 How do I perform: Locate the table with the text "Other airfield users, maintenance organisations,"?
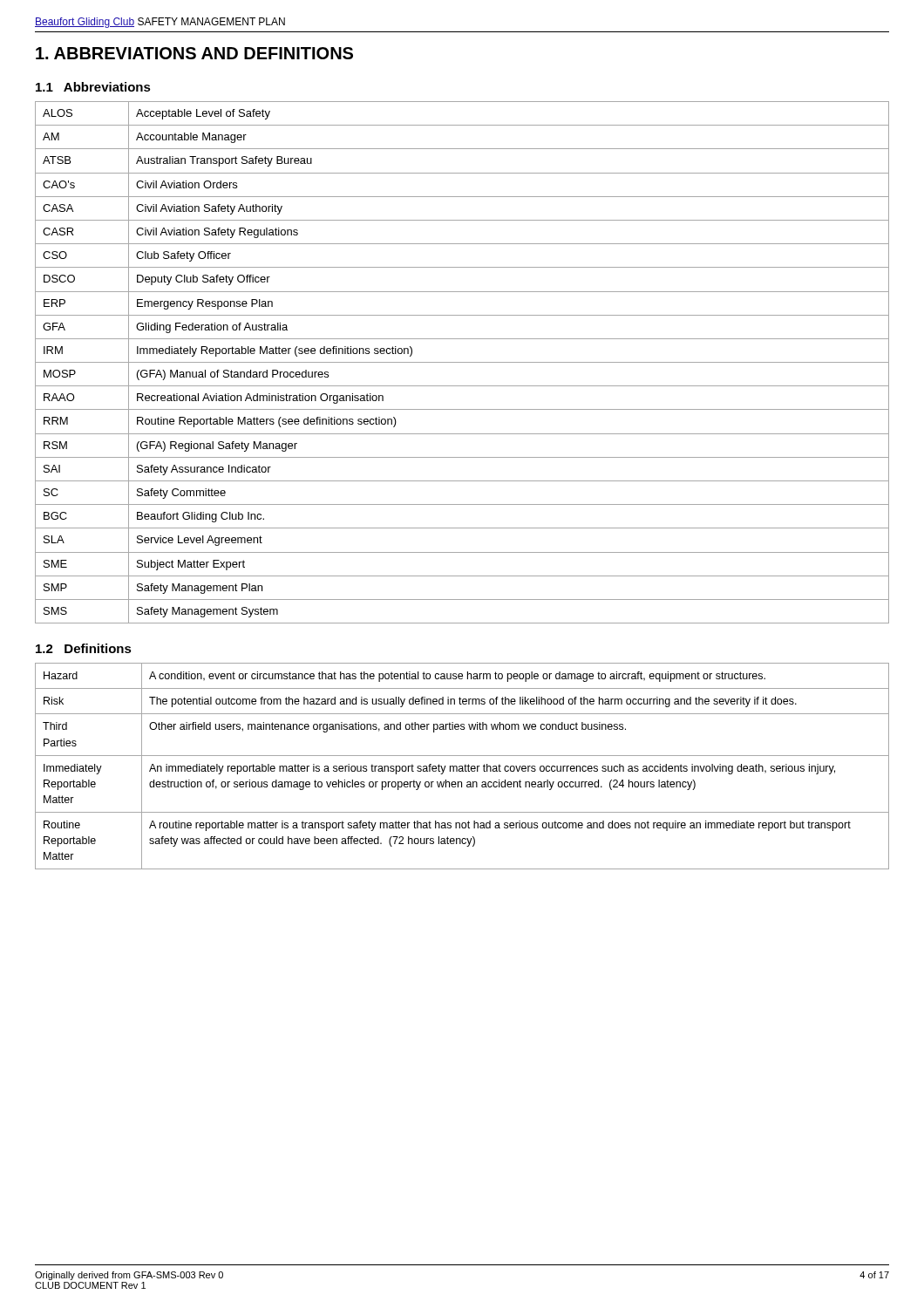(x=462, y=766)
